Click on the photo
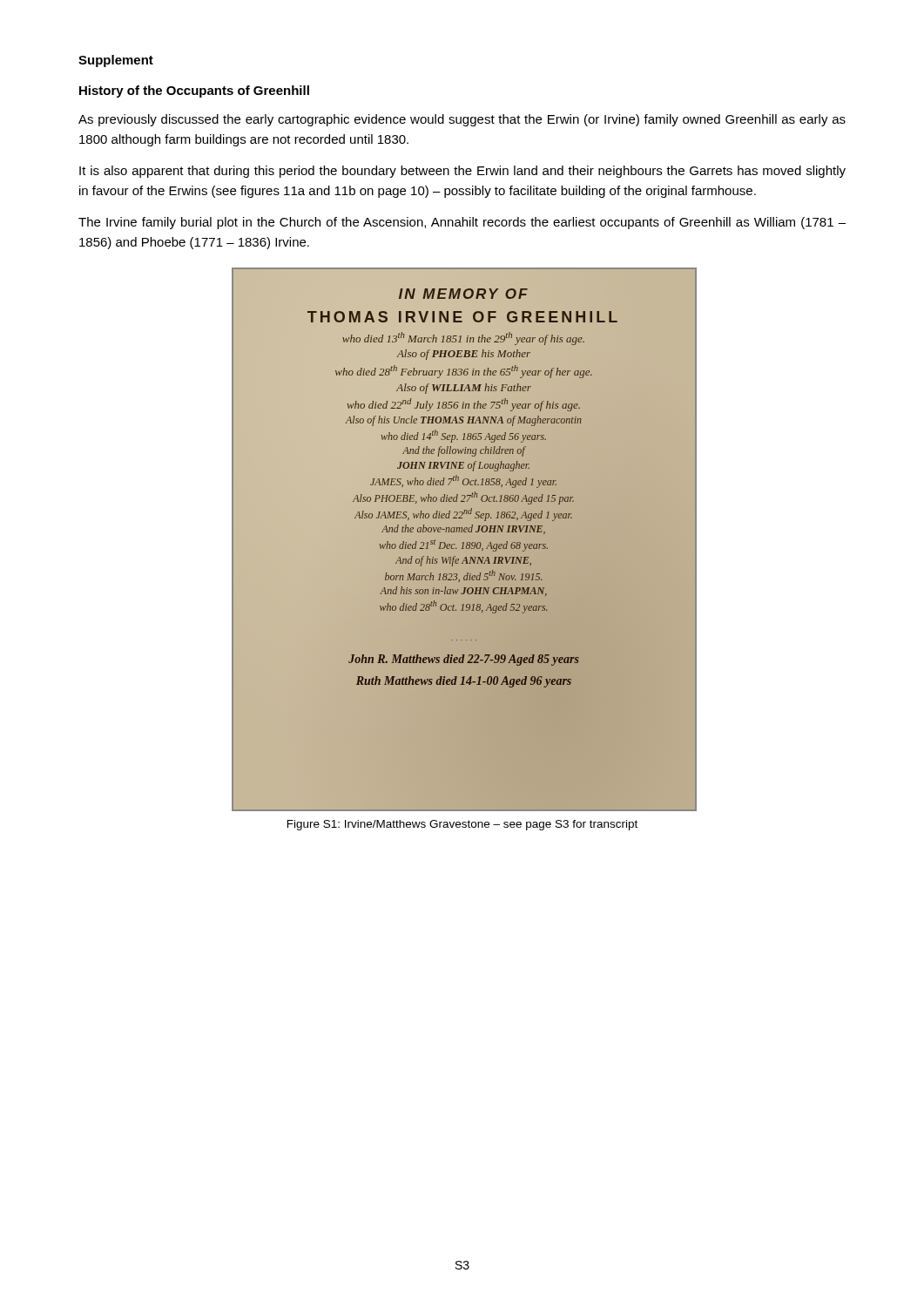924x1307 pixels. pyautogui.click(x=462, y=549)
